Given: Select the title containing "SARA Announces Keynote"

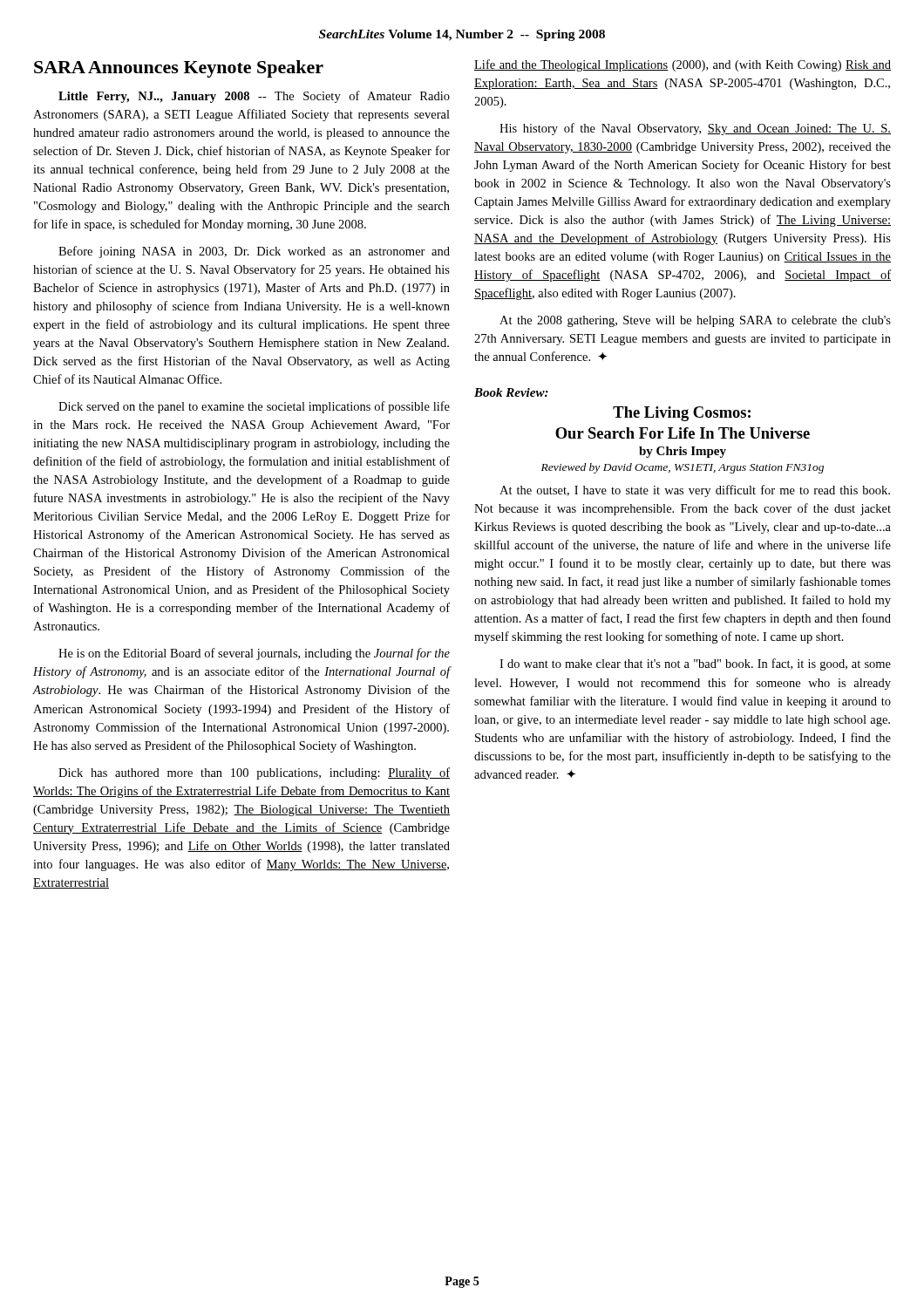Looking at the screenshot, I should point(178,67).
